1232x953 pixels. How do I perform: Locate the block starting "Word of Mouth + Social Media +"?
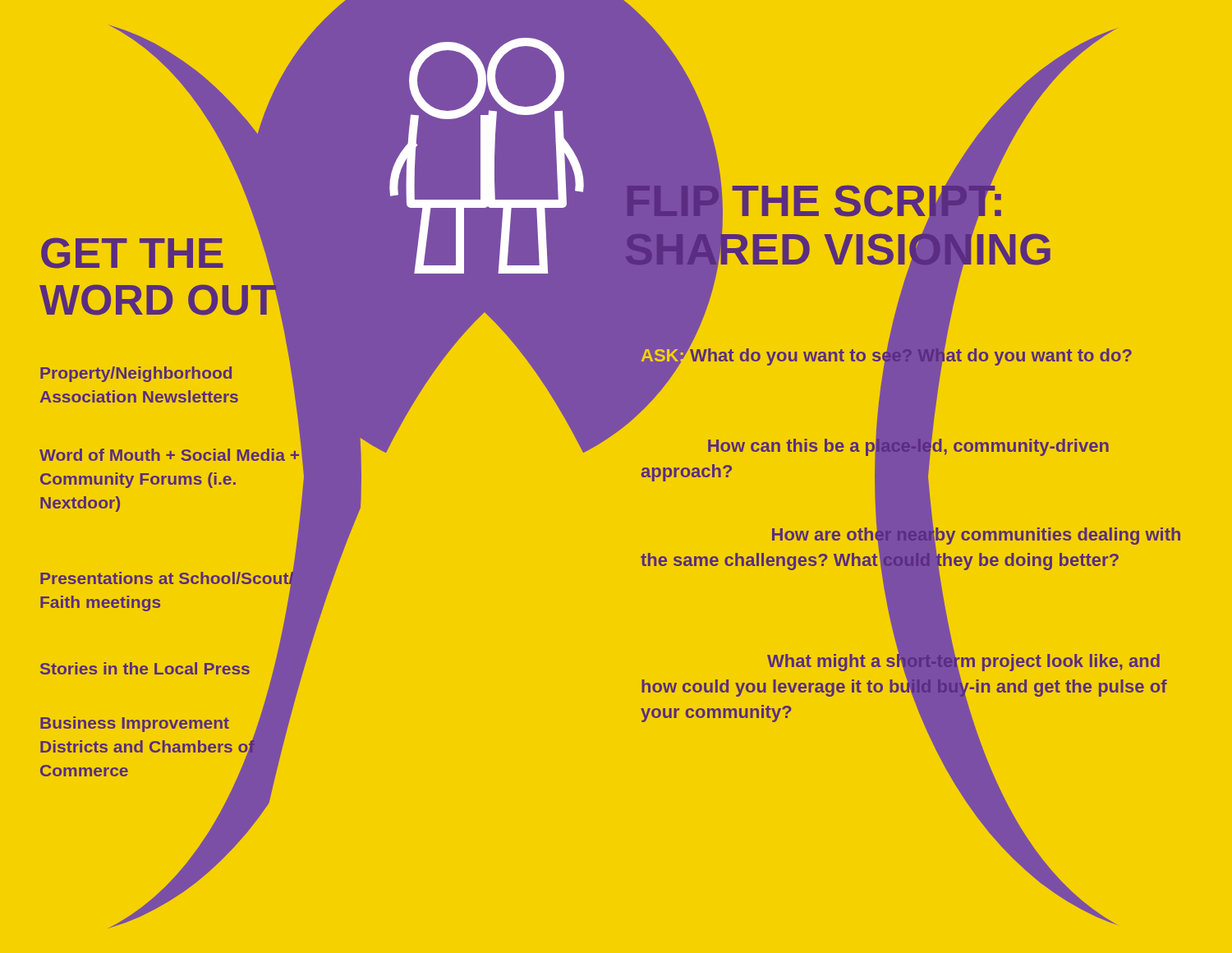[x=170, y=479]
